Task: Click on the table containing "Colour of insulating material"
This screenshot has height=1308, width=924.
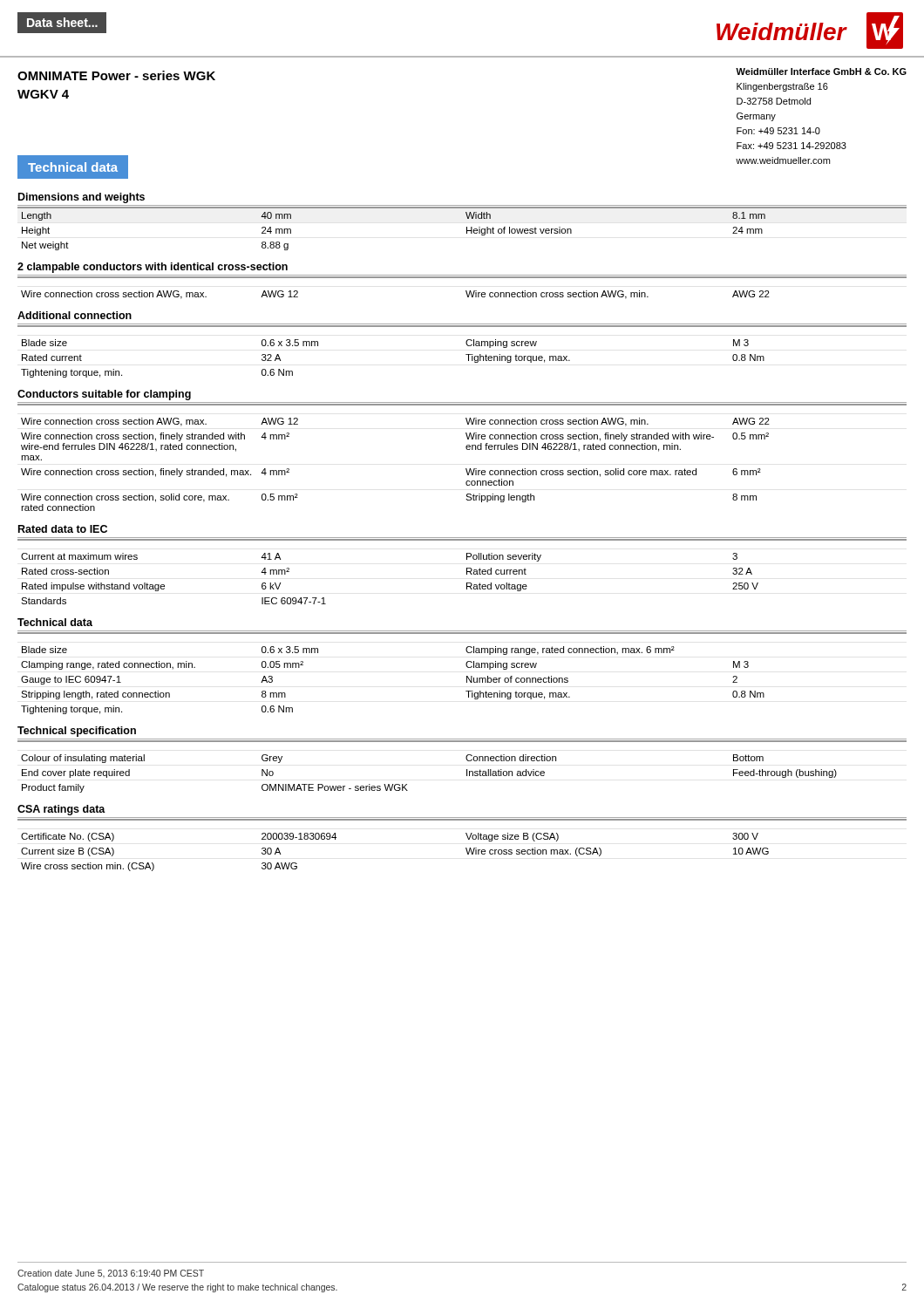Action: click(x=462, y=767)
